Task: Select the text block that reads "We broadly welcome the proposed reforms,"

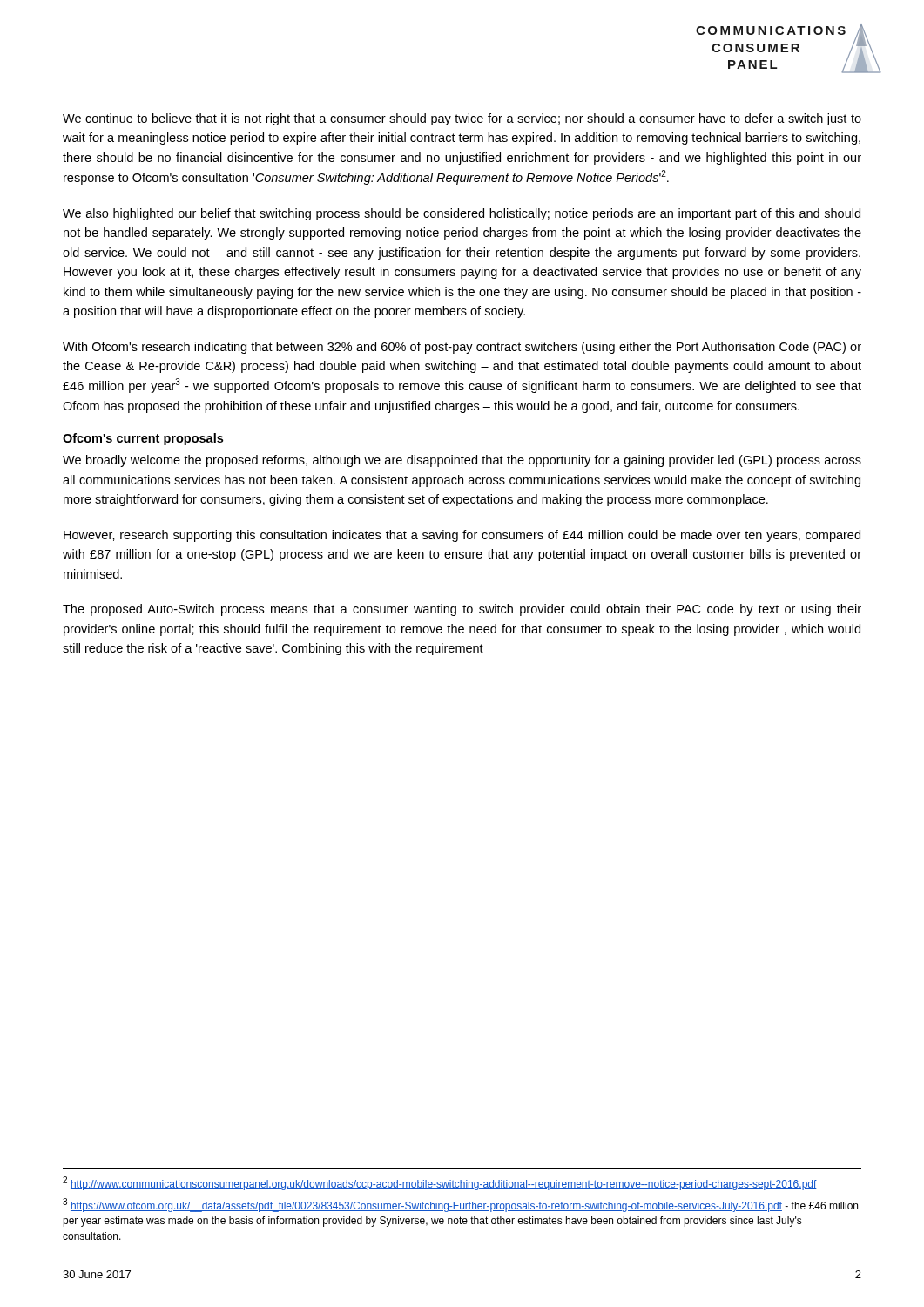Action: (x=462, y=480)
